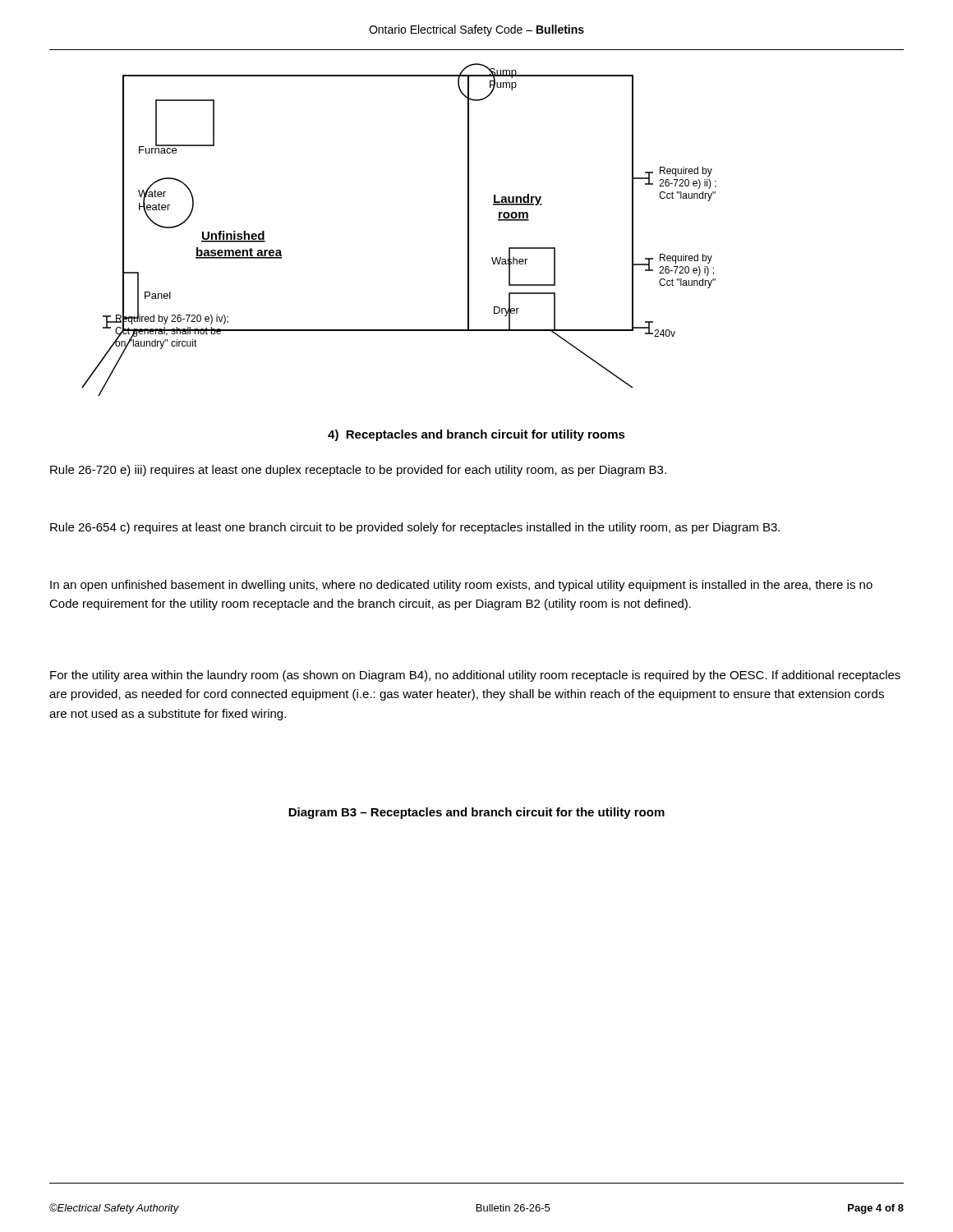
Task: Find the section header on this page that starts "4) Receptacles and branch circuit"
Action: 476,434
